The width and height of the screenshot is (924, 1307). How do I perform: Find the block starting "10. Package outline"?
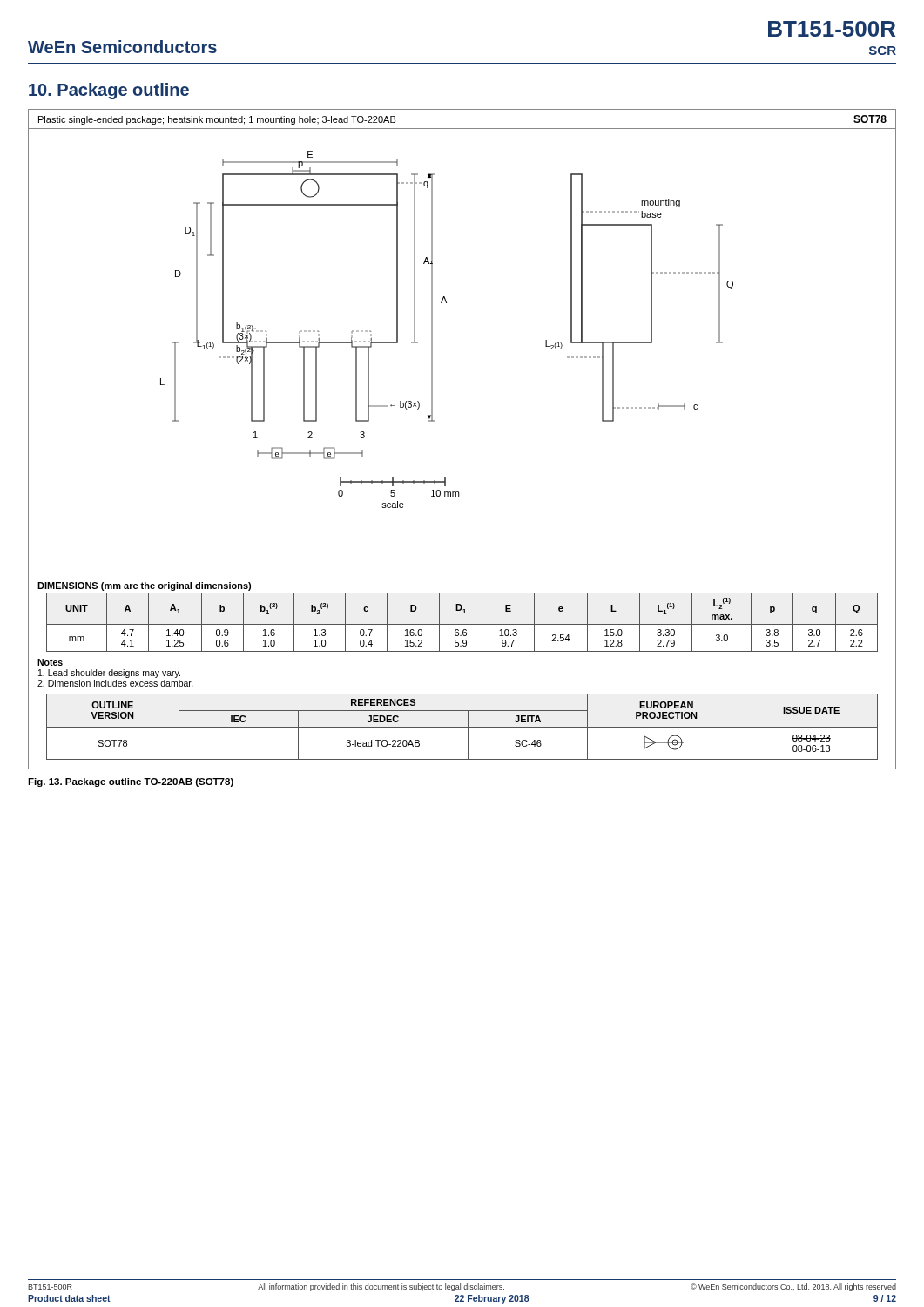109,90
